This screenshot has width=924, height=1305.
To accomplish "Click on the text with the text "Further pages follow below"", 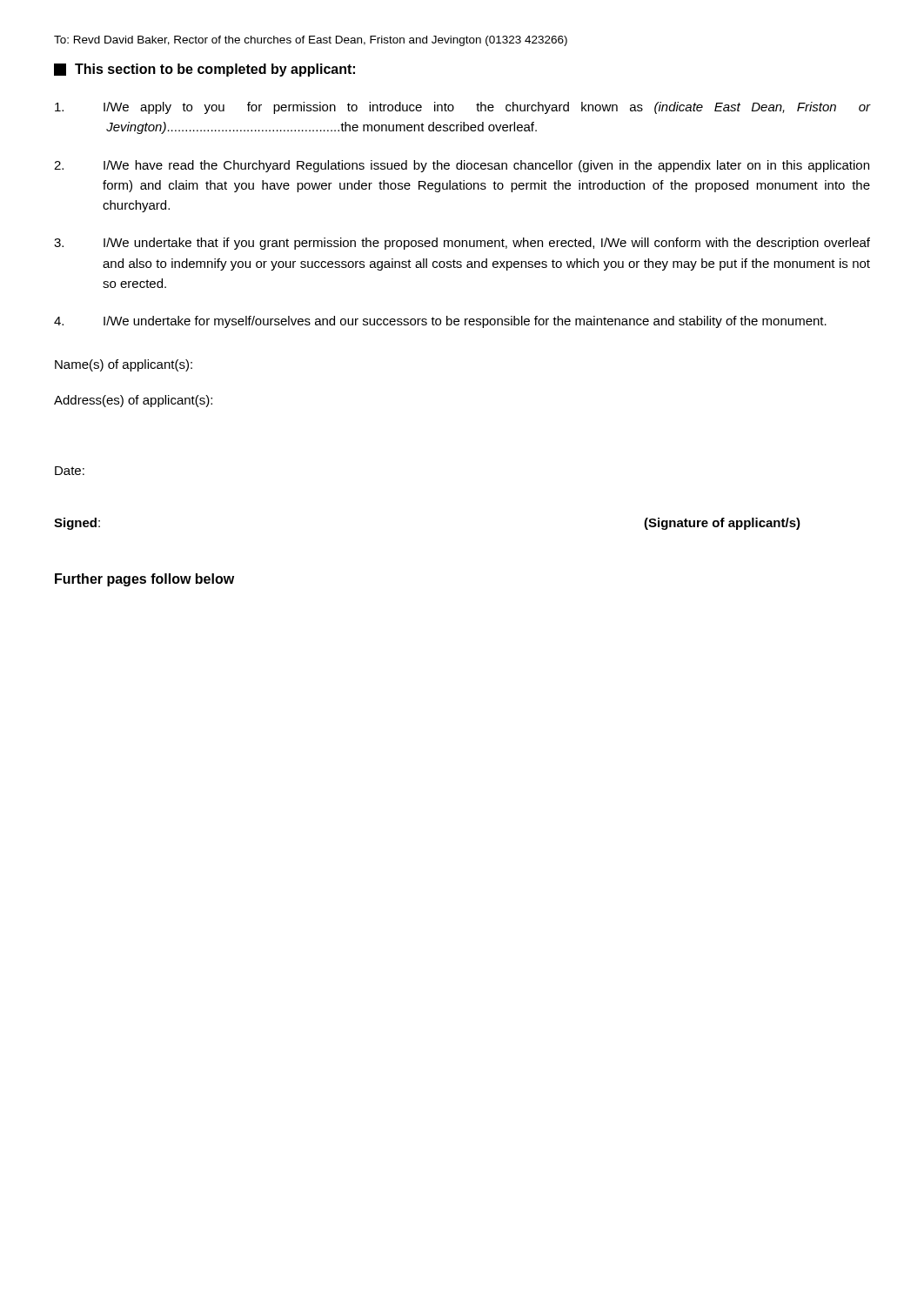I will tap(144, 579).
